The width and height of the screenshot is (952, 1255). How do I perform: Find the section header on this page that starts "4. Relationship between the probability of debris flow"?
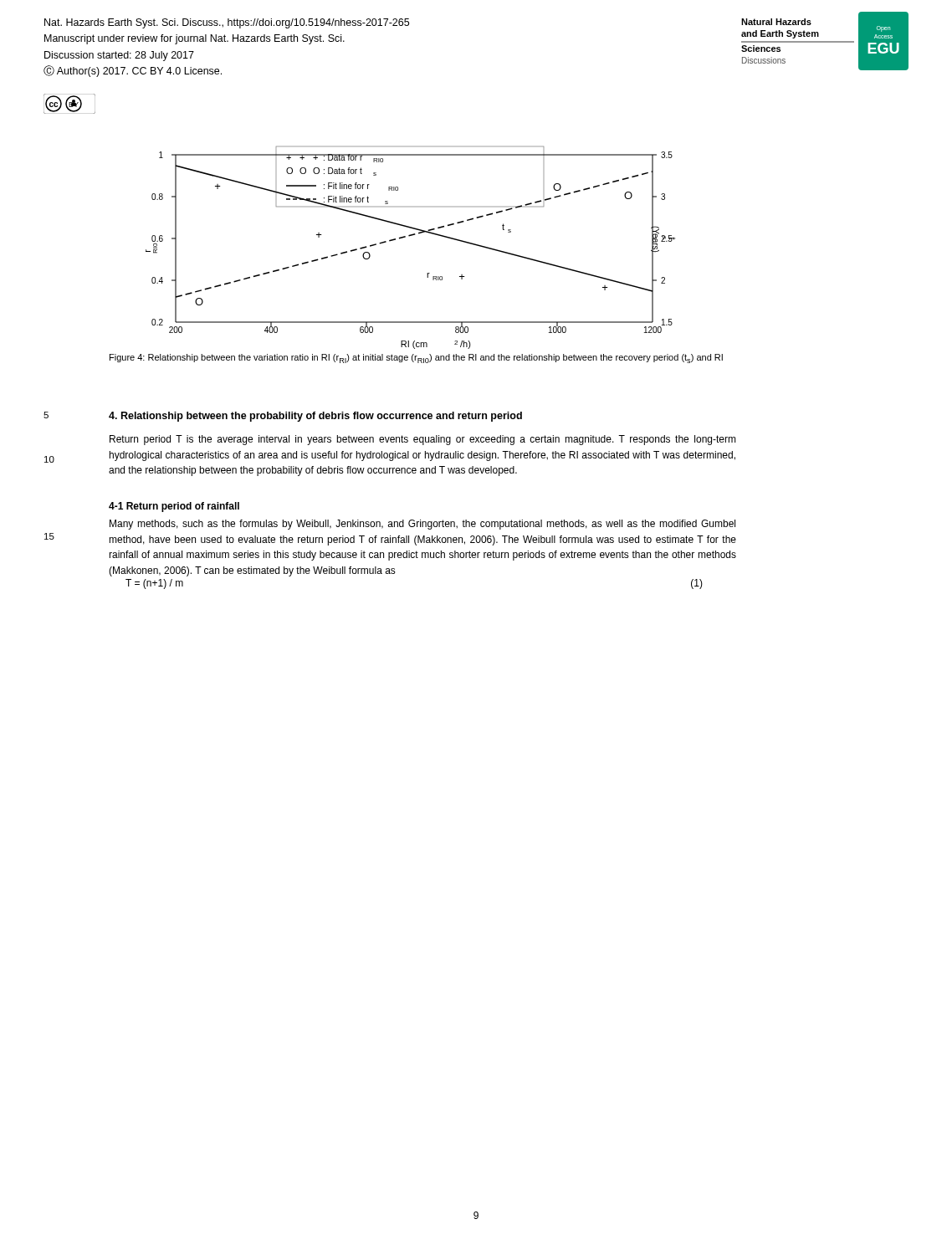click(316, 416)
